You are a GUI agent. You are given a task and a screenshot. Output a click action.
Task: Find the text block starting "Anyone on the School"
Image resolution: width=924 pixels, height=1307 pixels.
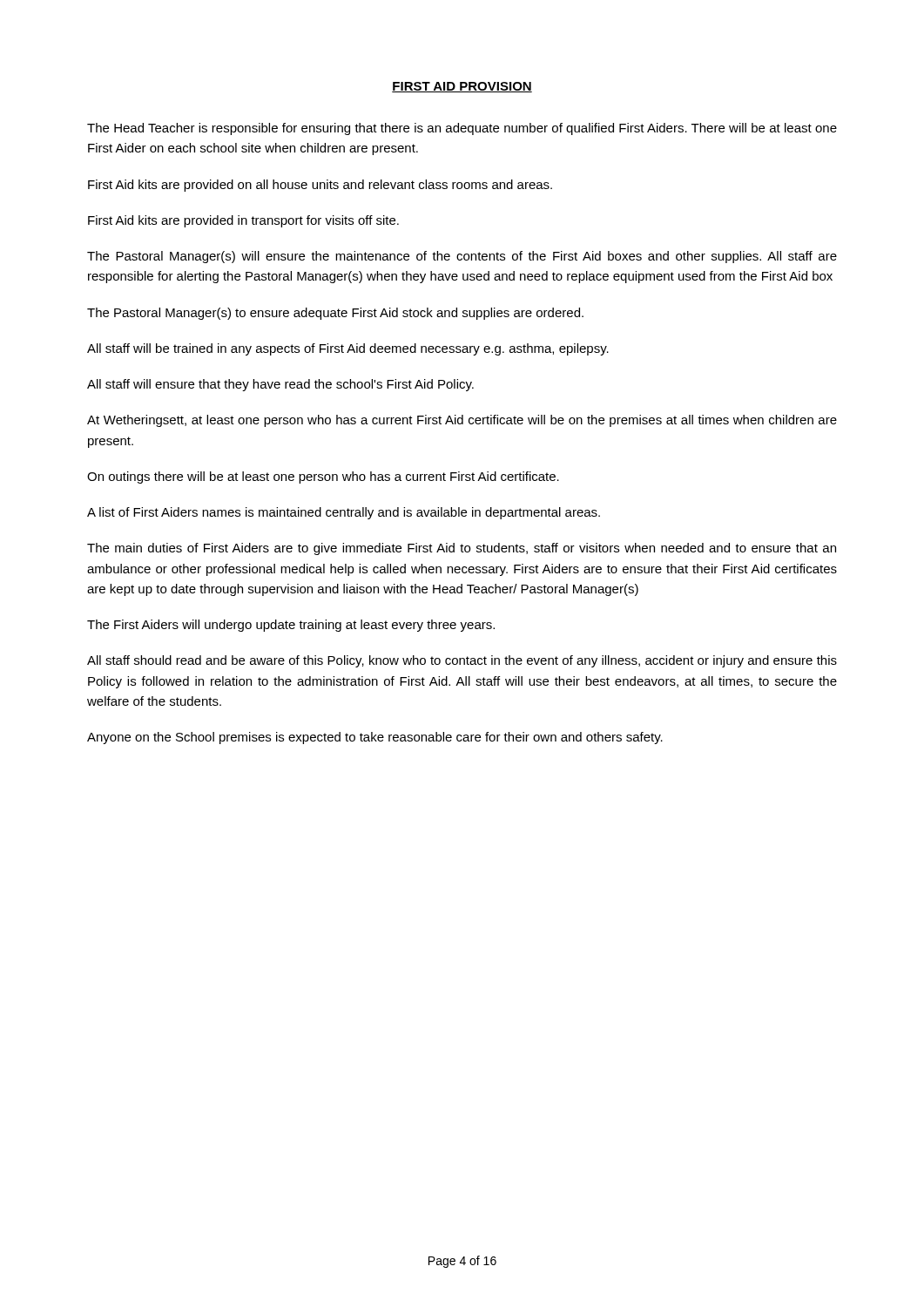pos(375,737)
